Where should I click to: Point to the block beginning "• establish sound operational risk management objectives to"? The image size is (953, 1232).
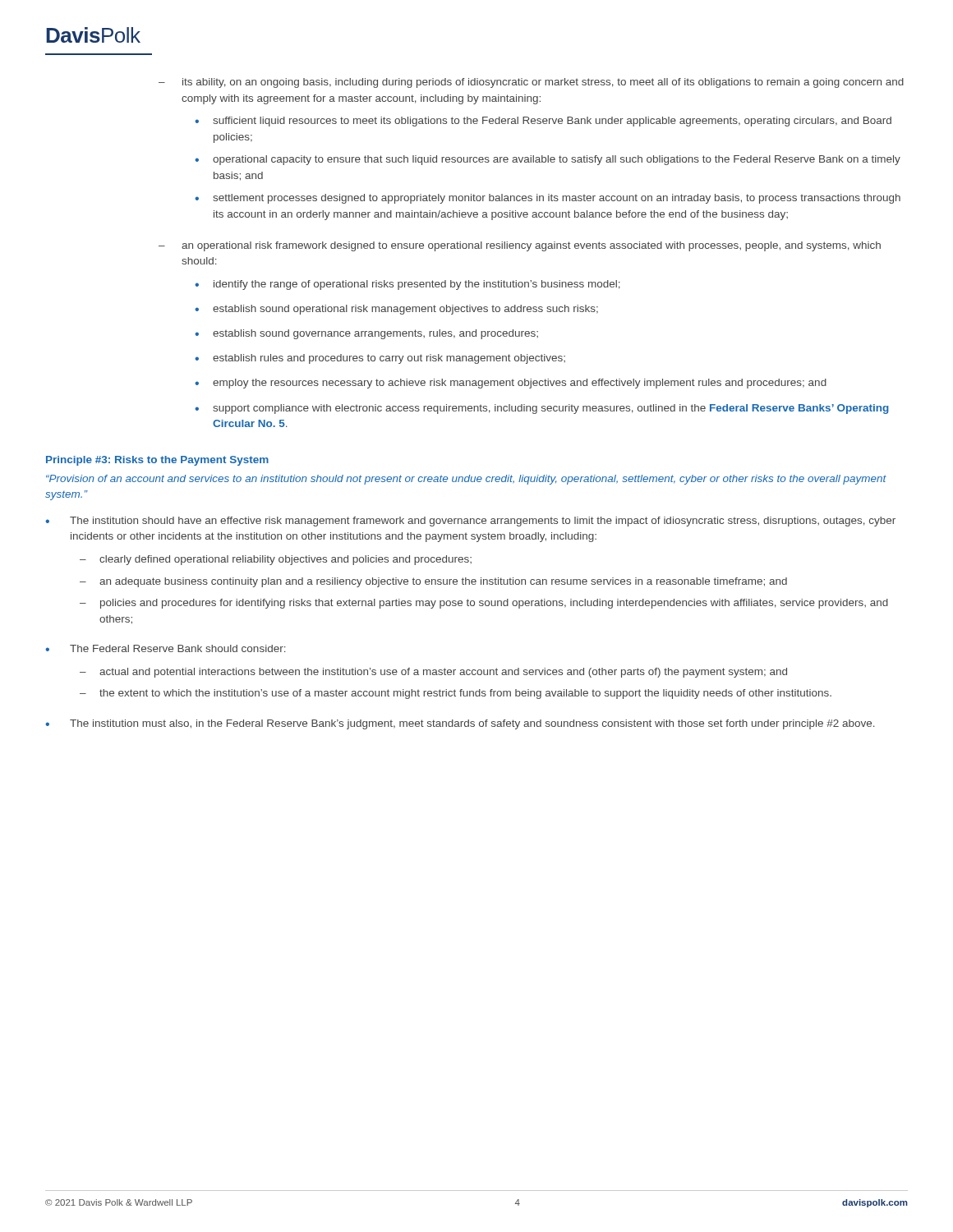tap(551, 310)
